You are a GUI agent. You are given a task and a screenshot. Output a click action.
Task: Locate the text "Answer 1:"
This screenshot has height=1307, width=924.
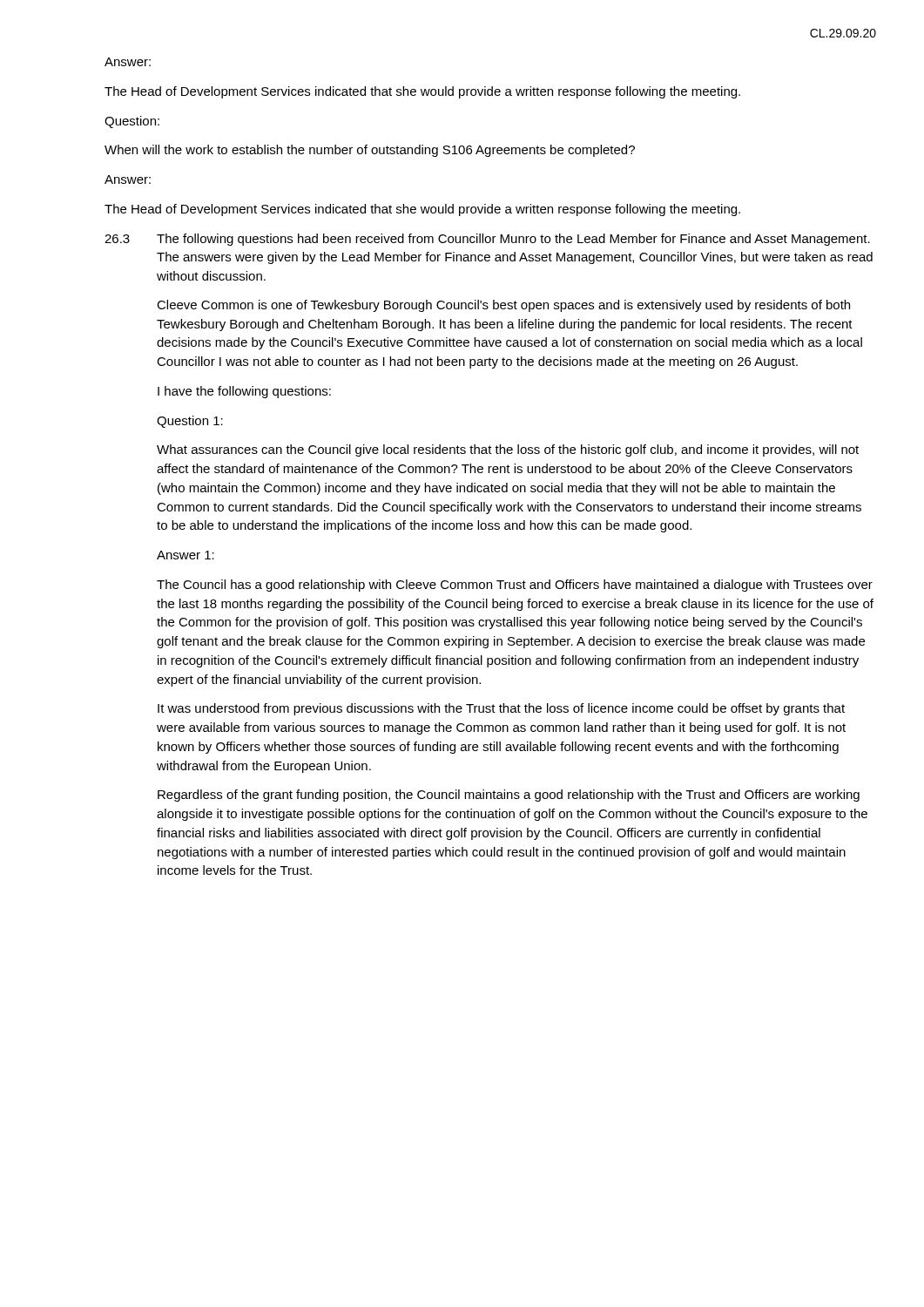click(x=186, y=555)
